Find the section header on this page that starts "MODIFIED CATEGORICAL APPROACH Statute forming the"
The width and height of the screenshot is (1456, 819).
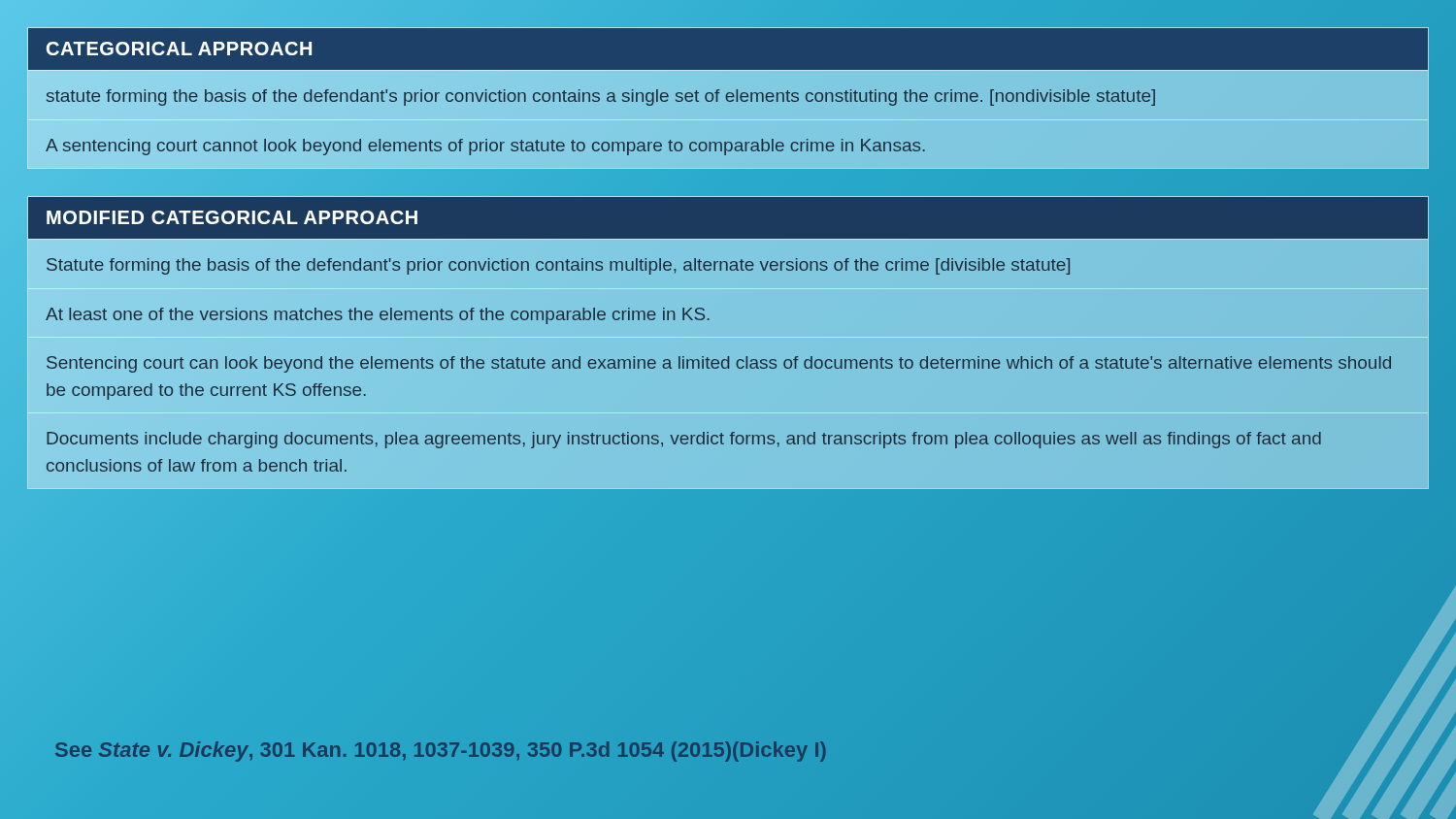click(x=728, y=343)
